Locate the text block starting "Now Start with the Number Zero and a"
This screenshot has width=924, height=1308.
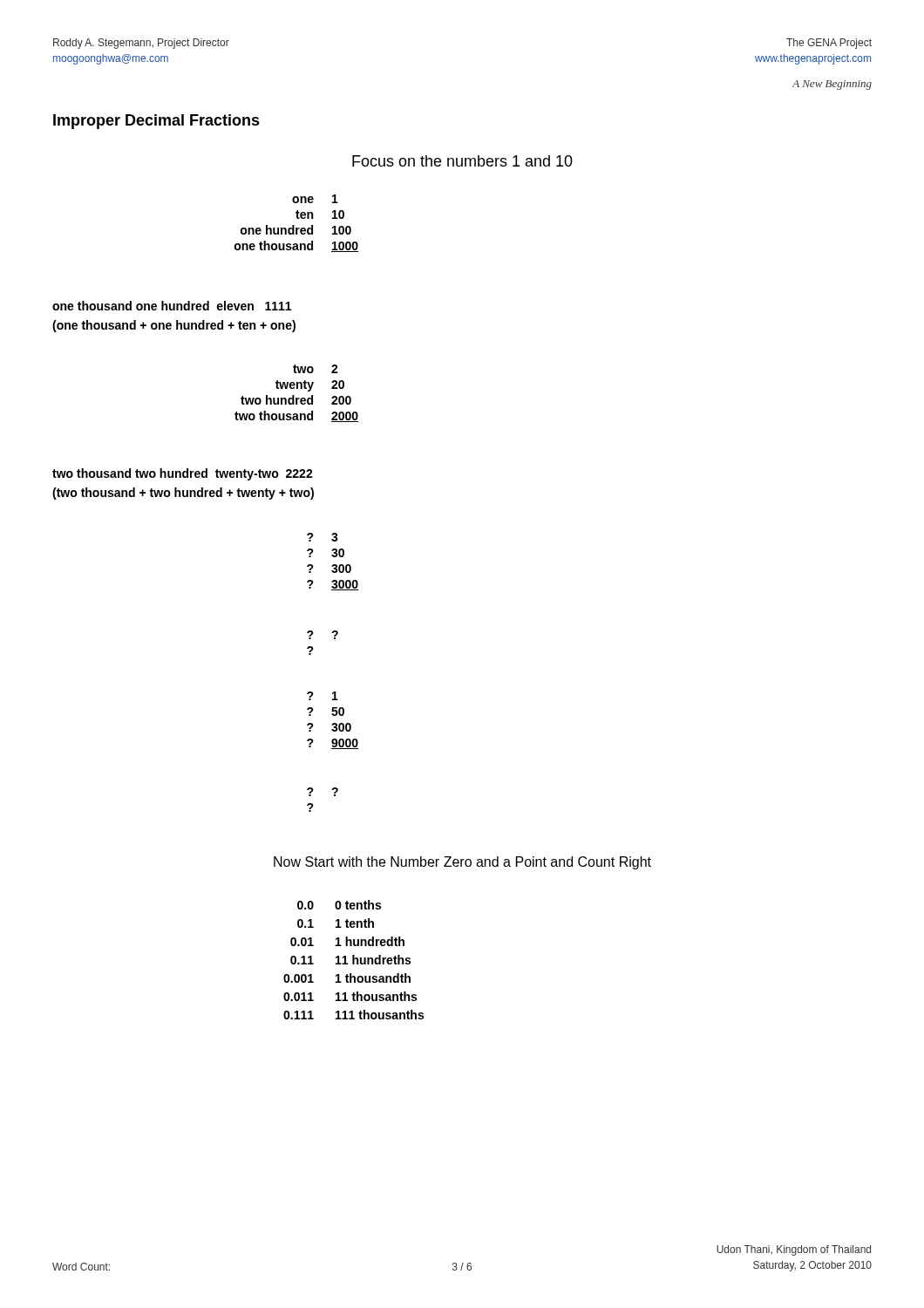(462, 862)
